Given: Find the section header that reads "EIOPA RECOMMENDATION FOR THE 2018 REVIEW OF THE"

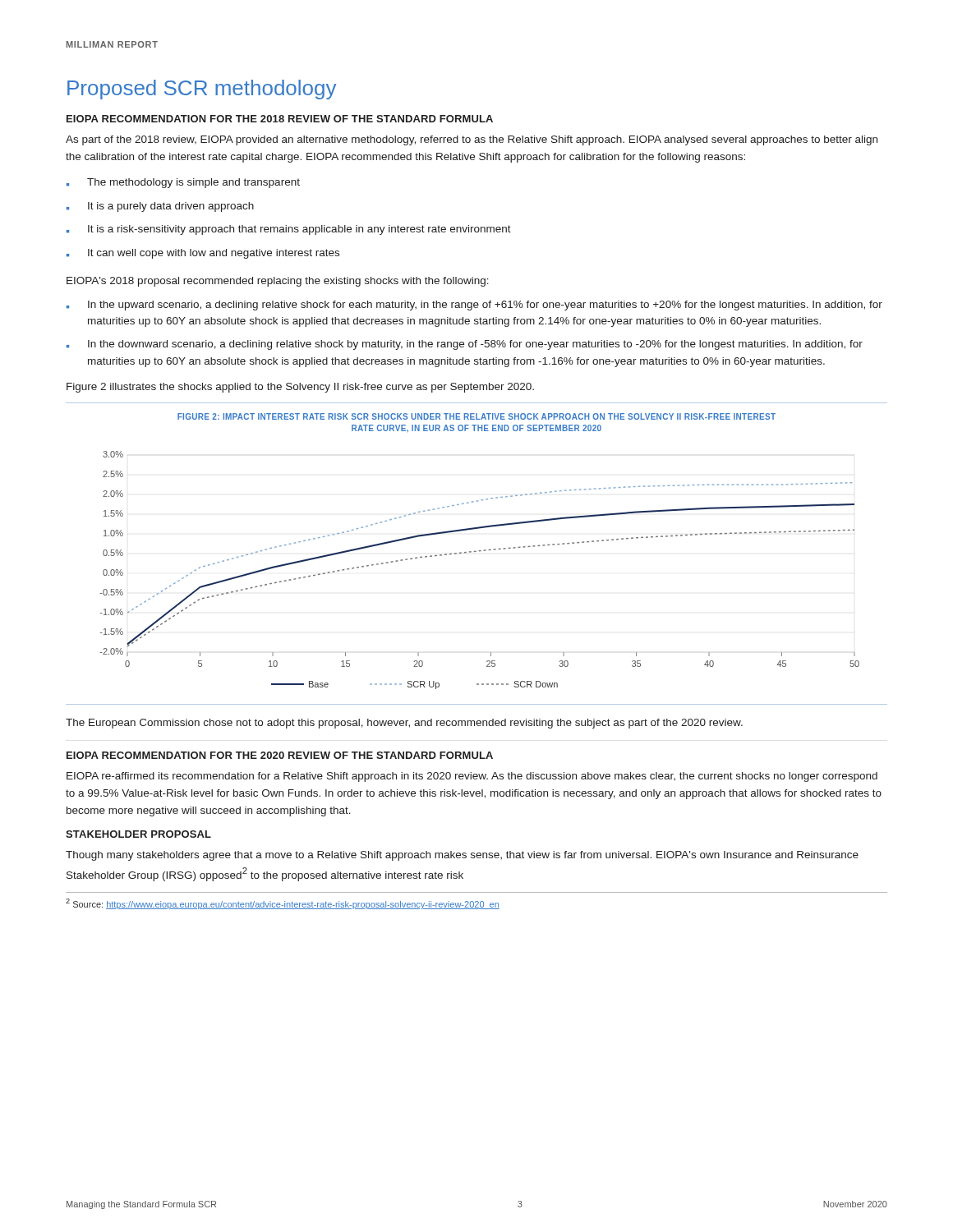Looking at the screenshot, I should pos(280,119).
